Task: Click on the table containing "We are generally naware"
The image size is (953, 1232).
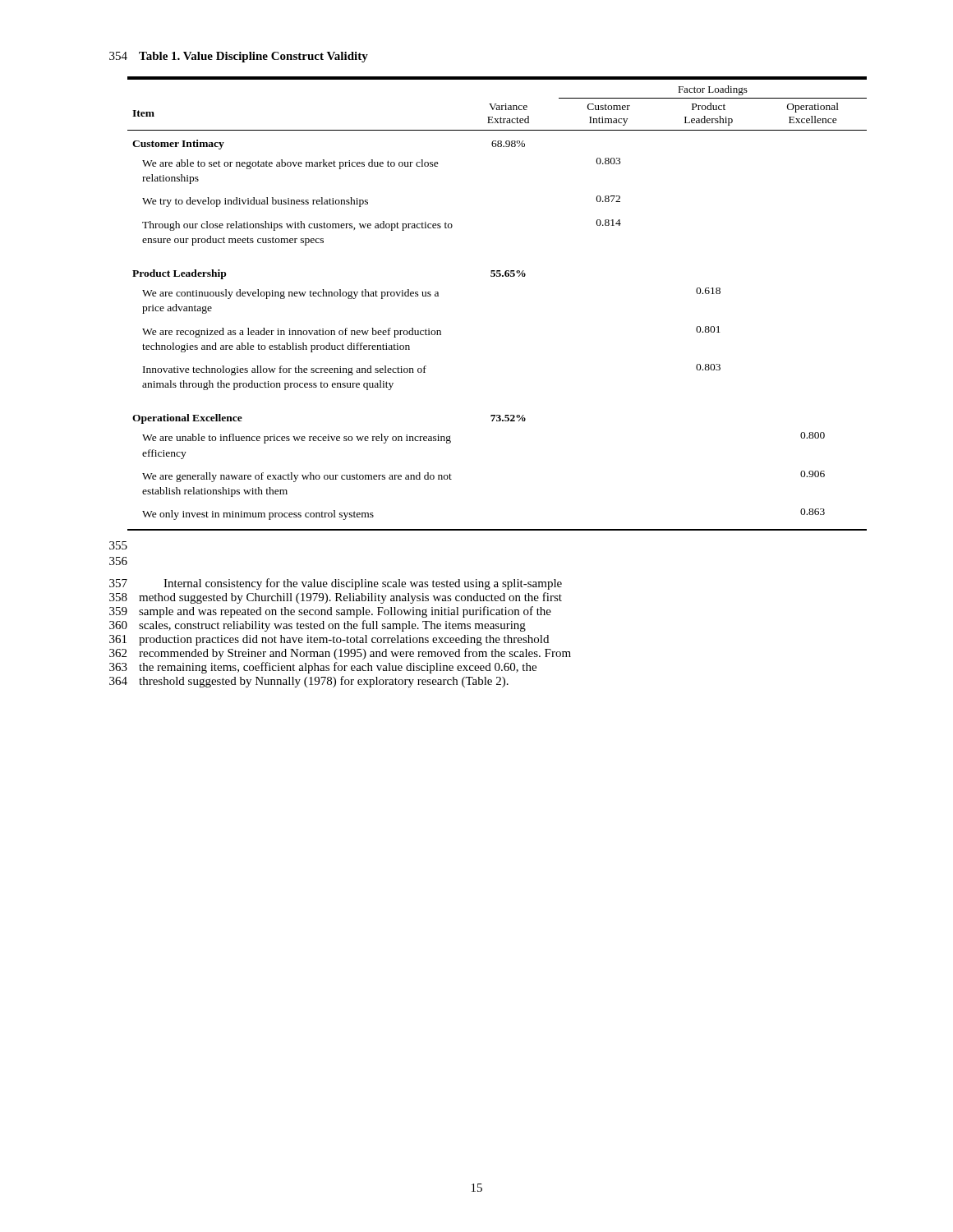Action: click(497, 303)
